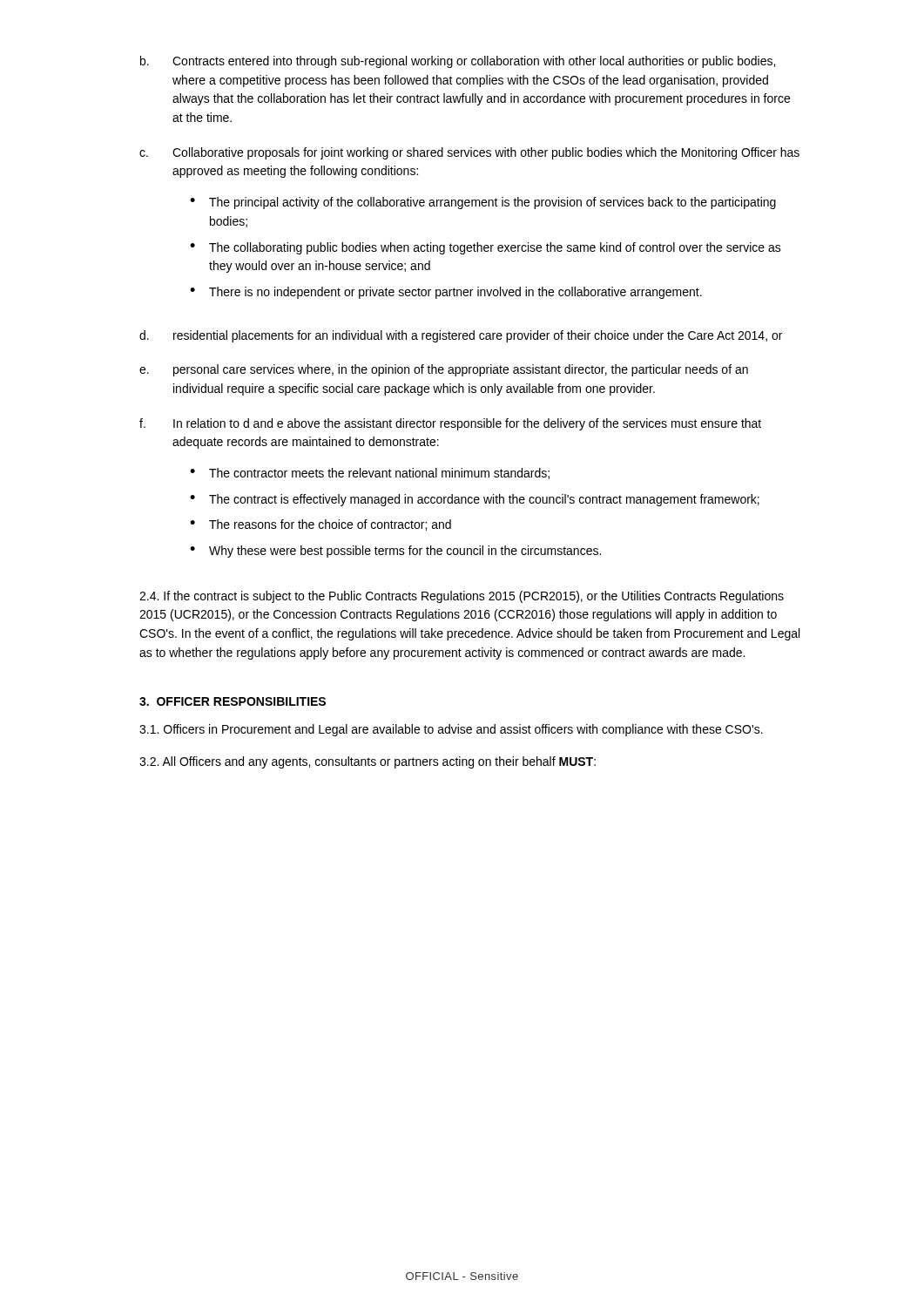Locate the text "3. OFFICER RESPONSIBILITIES"
Screen dimensions: 1307x924
click(233, 701)
